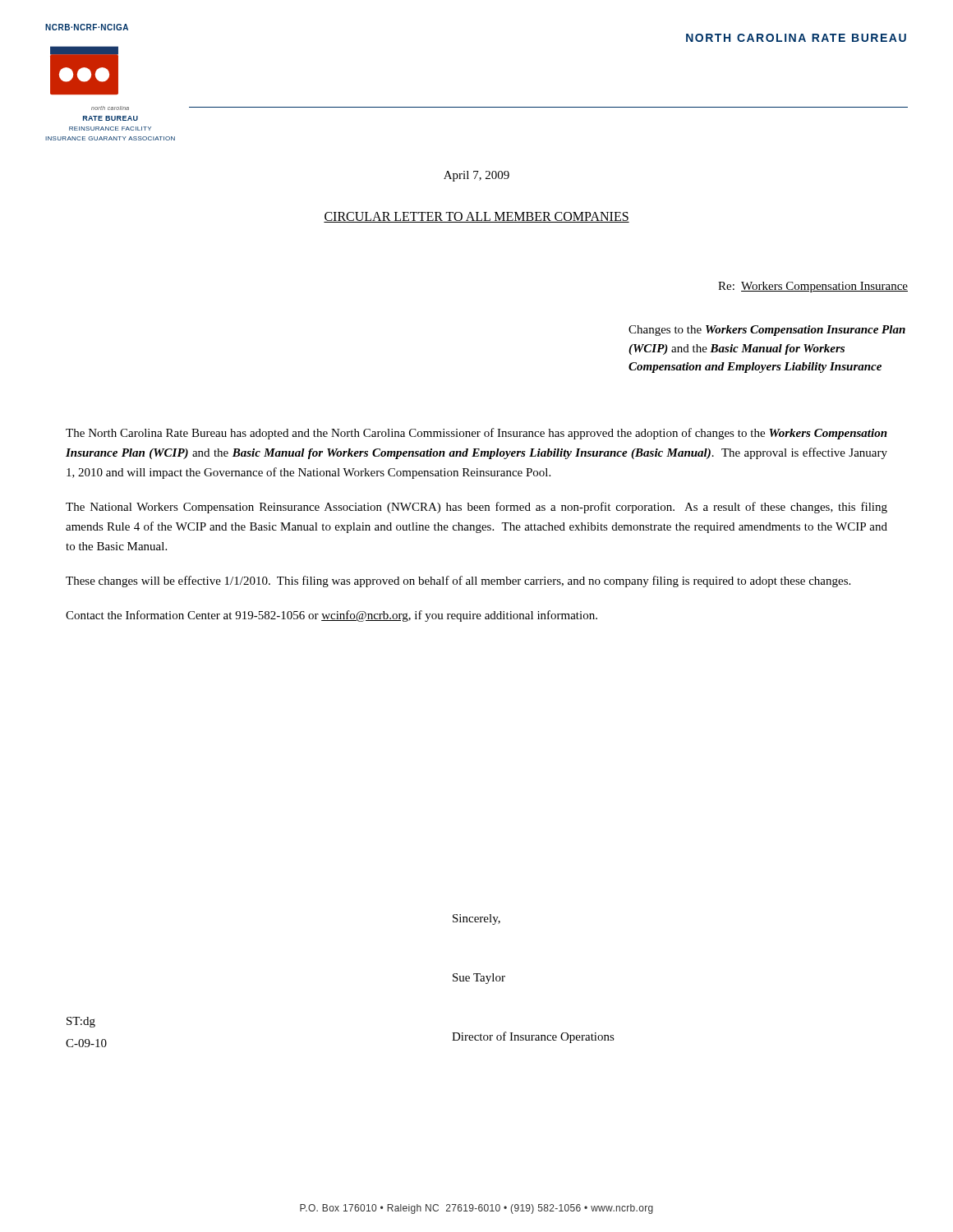This screenshot has width=953, height=1232.
Task: Find the block starting "Sincerely, Sue Taylor Director of Insurance Operations"
Action: point(476,919)
